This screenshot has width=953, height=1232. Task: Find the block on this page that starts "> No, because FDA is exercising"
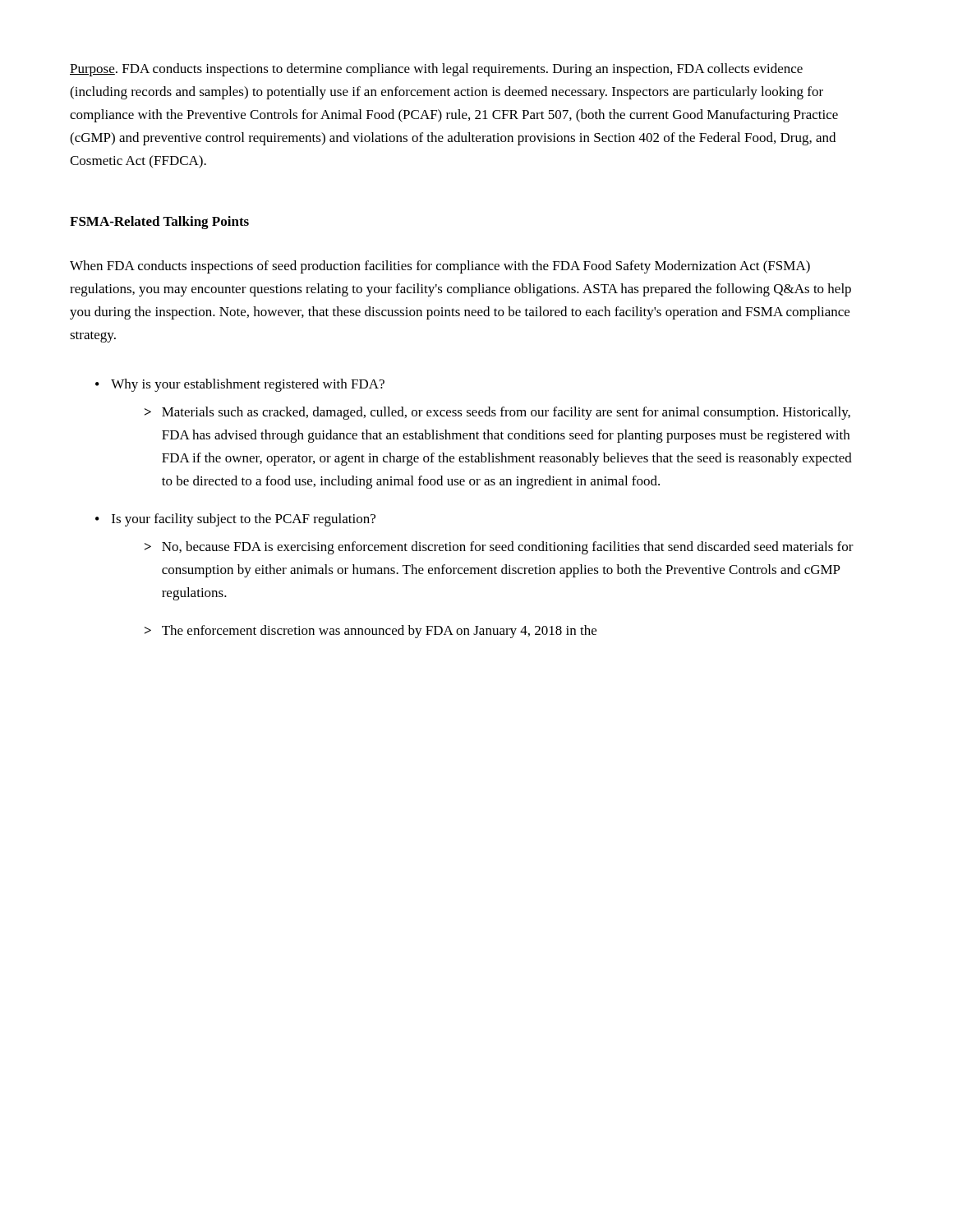tap(466, 570)
